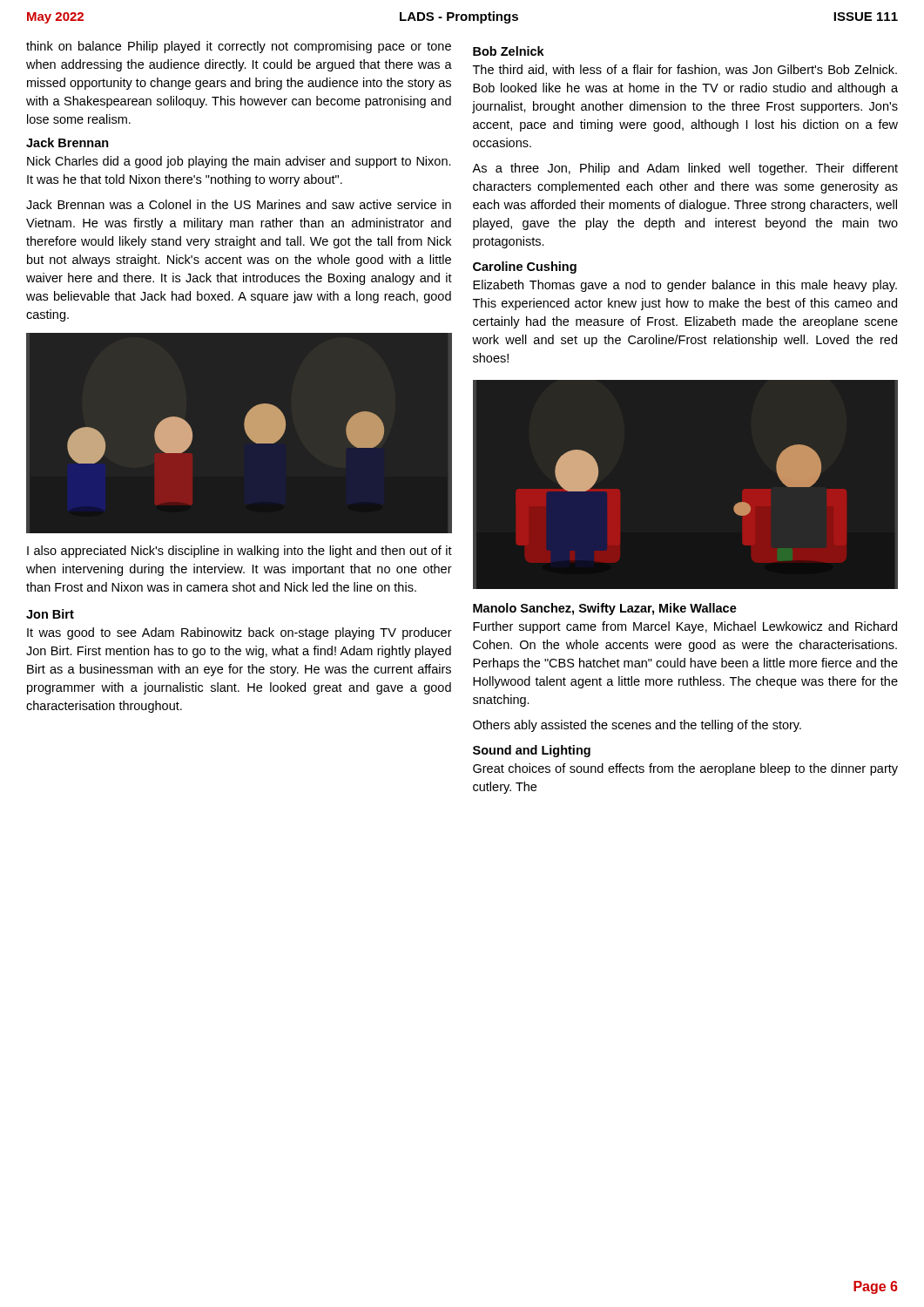Click on the section header containing "Jack Brennan"

tap(68, 143)
